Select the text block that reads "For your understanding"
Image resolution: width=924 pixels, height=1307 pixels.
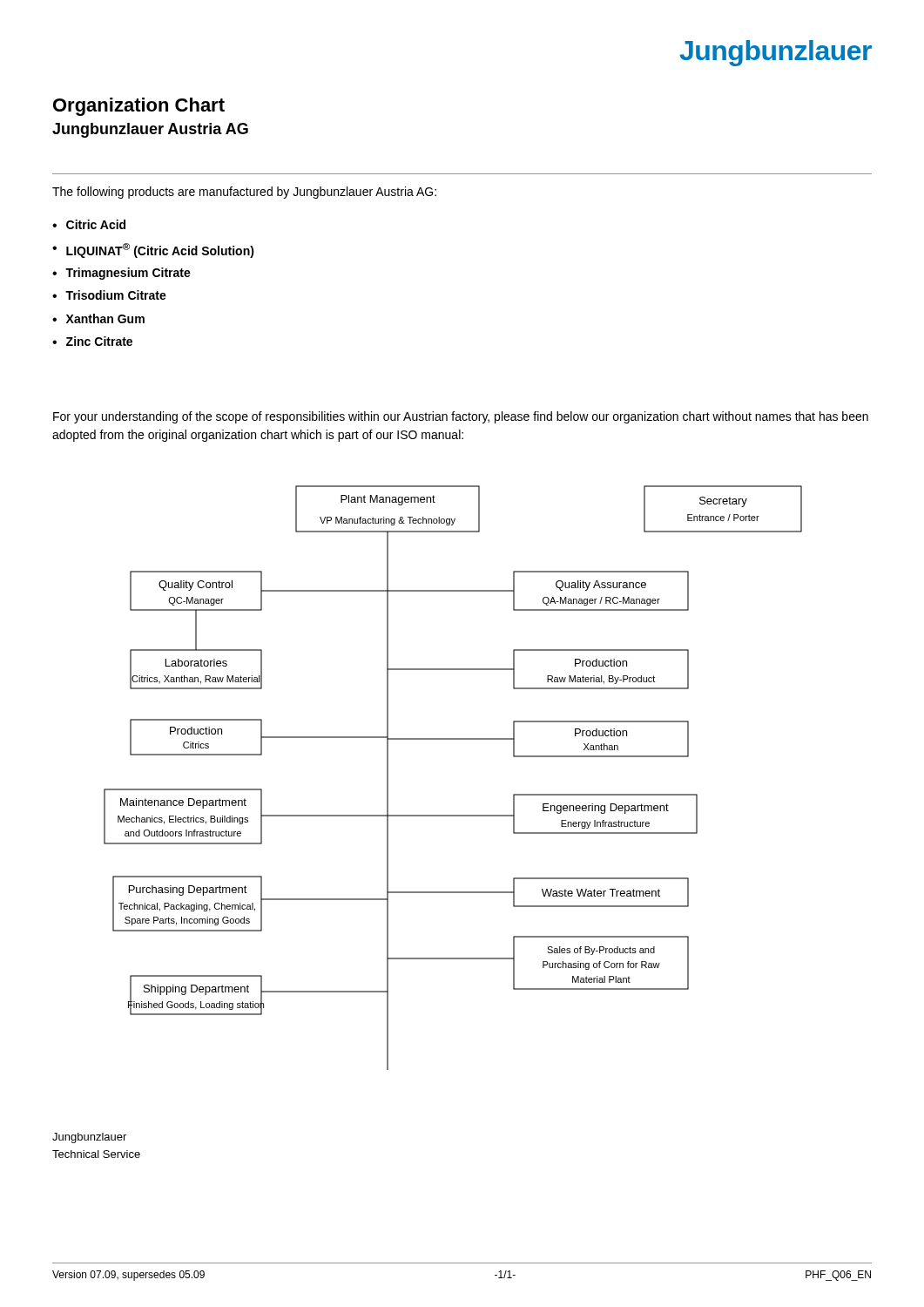coord(461,426)
